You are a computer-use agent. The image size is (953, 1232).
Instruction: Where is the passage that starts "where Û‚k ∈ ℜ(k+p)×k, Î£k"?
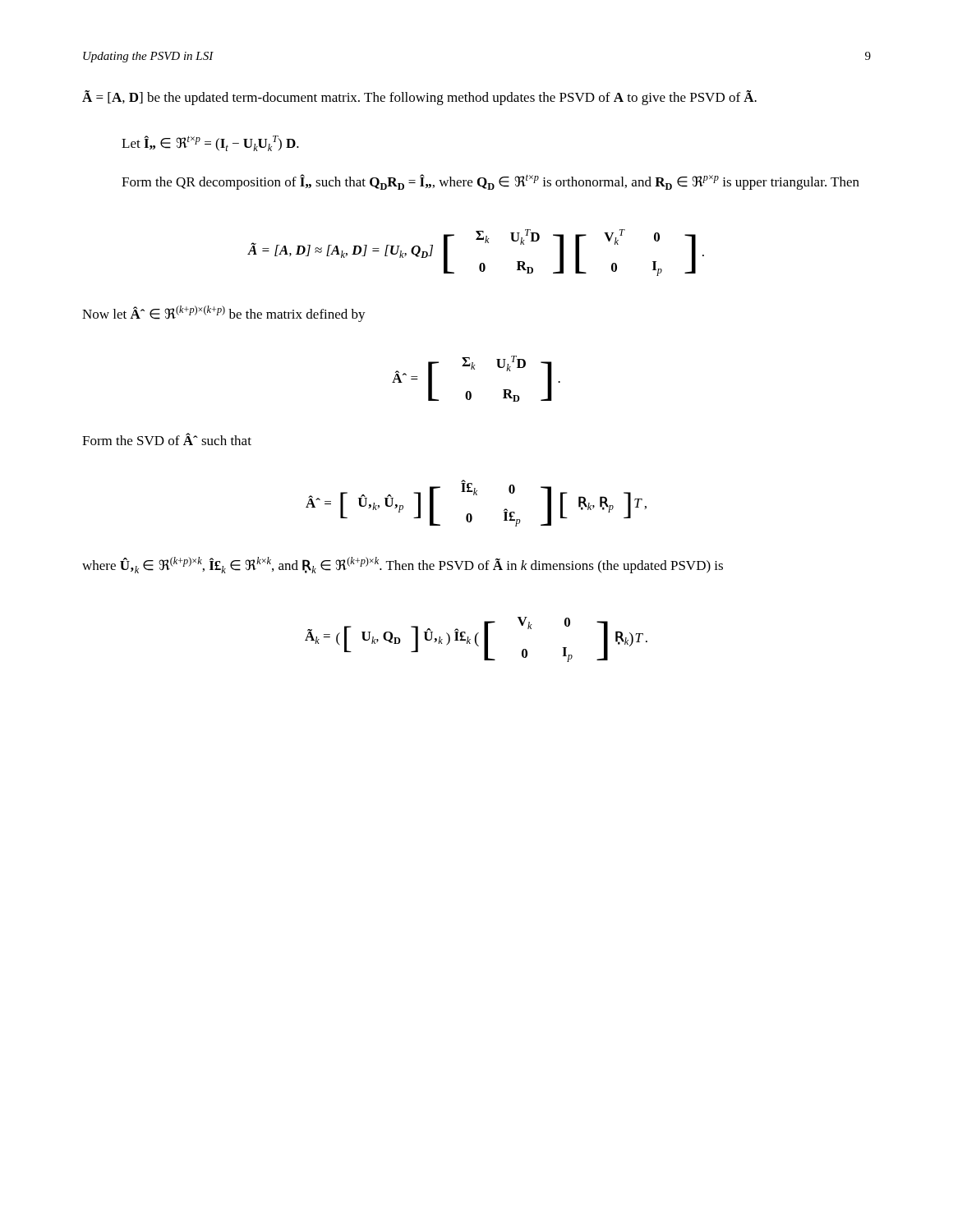click(x=403, y=565)
